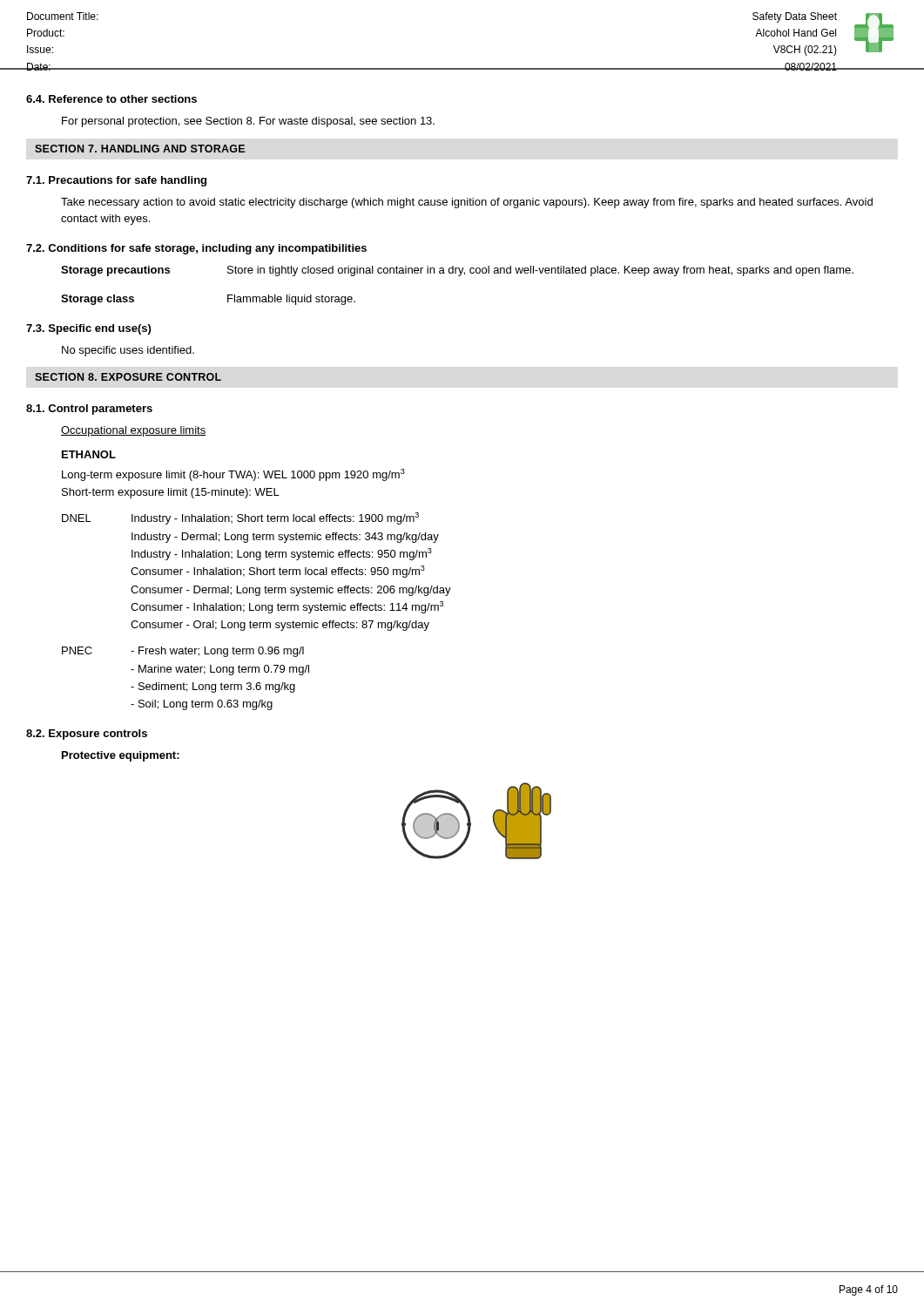Find "Storage class Flammable liquid storage." on this page
924x1307 pixels.
coord(91,299)
